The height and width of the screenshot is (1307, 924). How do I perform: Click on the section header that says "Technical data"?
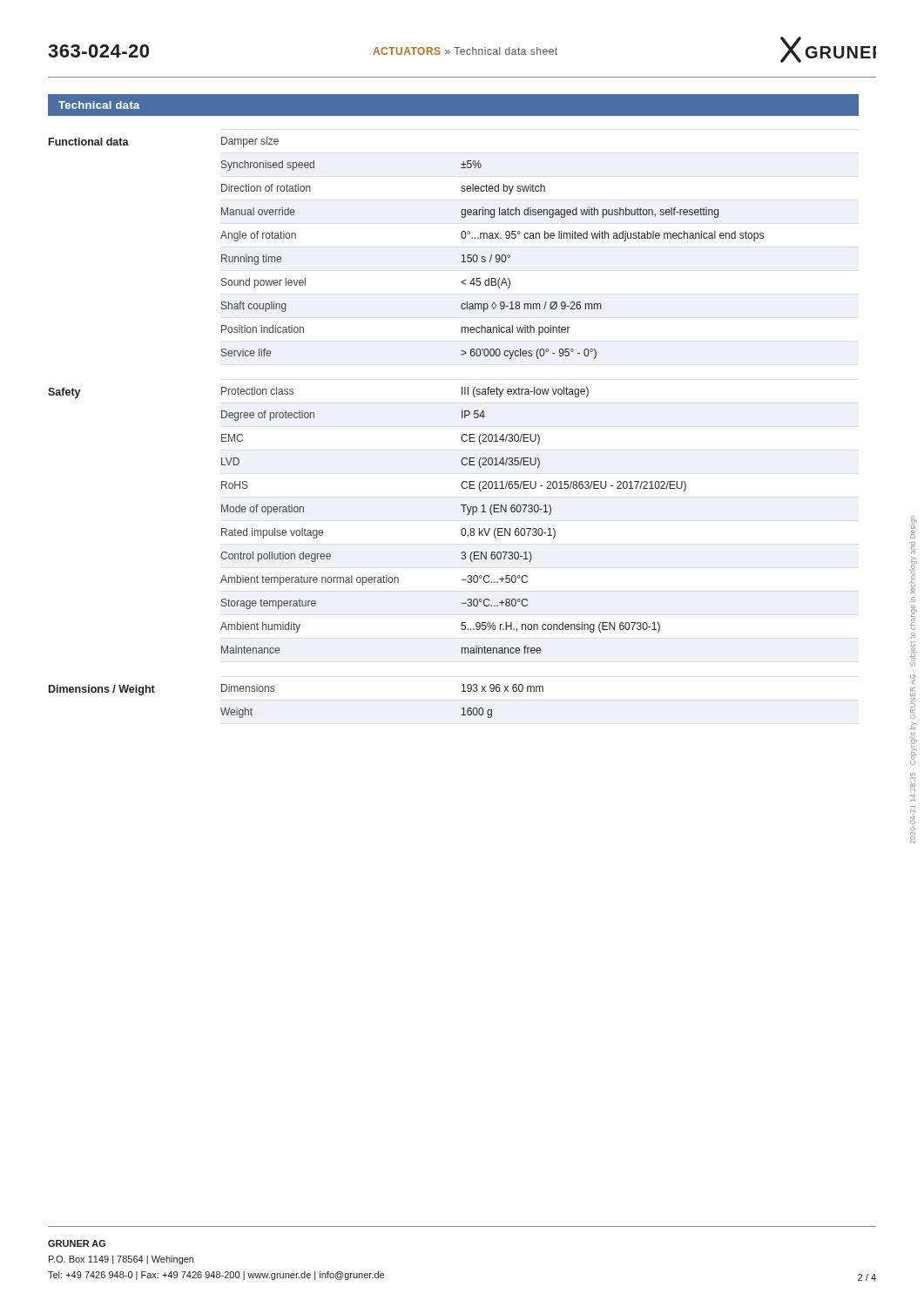tap(99, 105)
